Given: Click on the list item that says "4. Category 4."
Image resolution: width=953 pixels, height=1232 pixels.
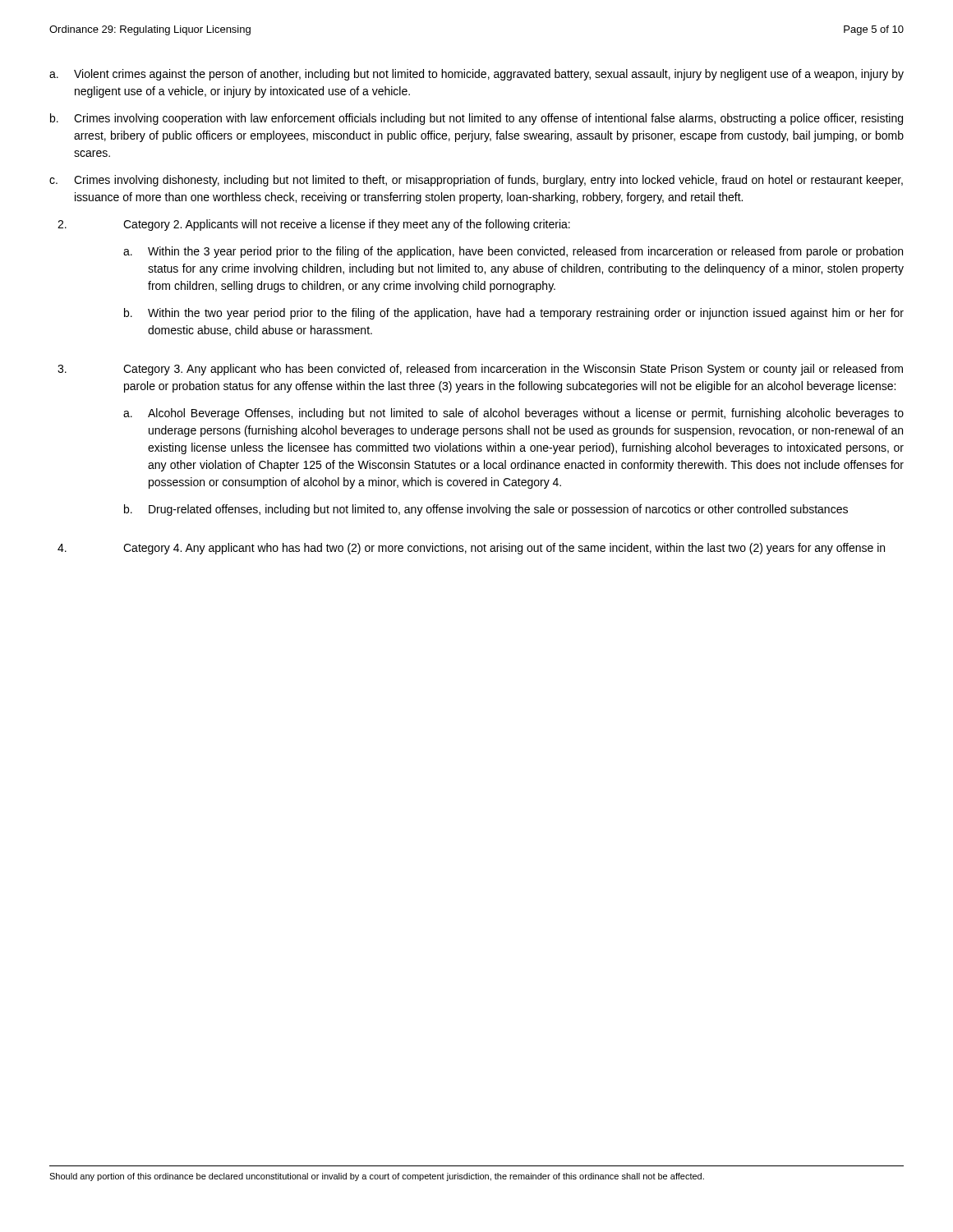Looking at the screenshot, I should coord(476,548).
